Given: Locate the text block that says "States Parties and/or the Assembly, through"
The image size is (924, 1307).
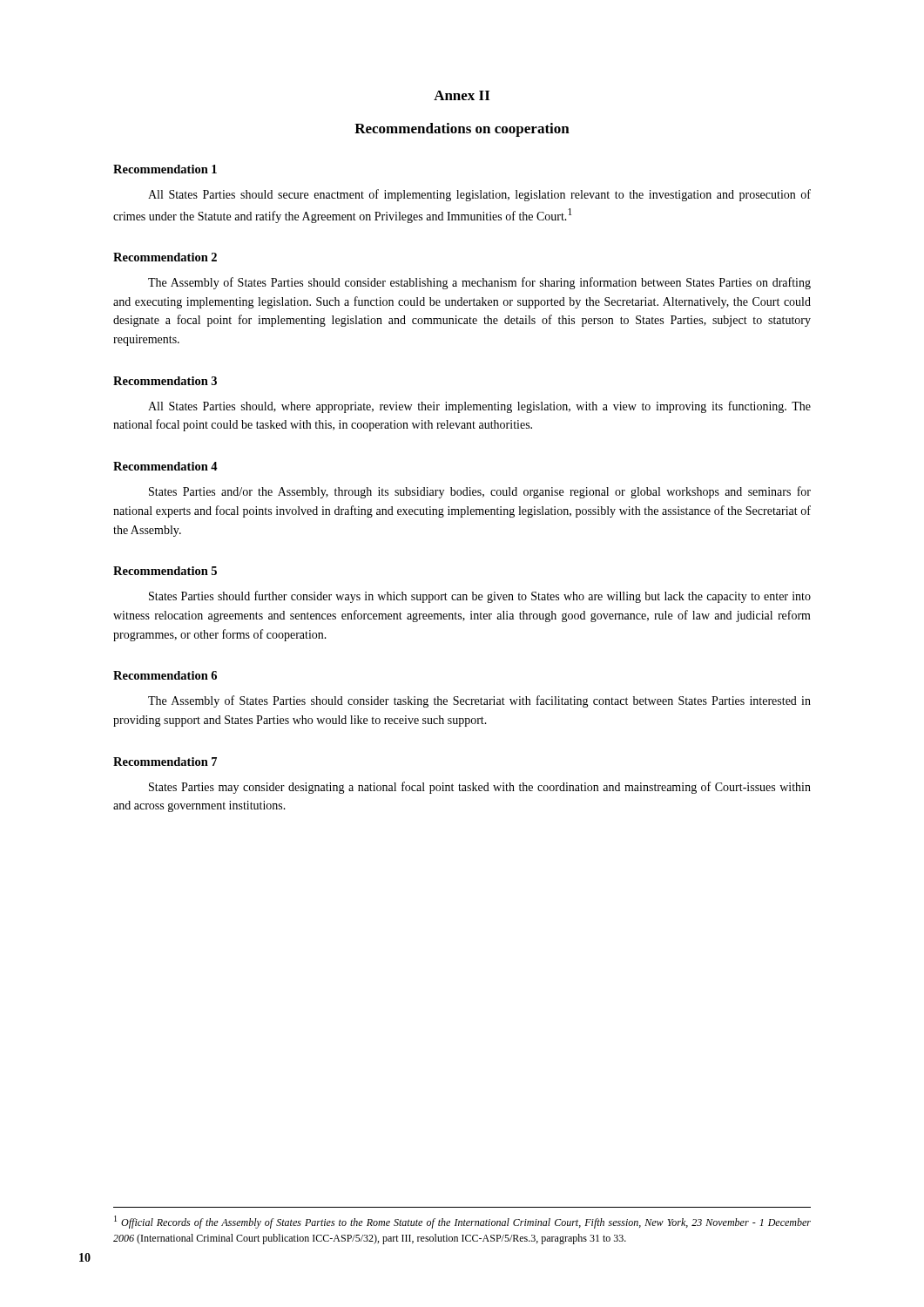Looking at the screenshot, I should click(462, 511).
